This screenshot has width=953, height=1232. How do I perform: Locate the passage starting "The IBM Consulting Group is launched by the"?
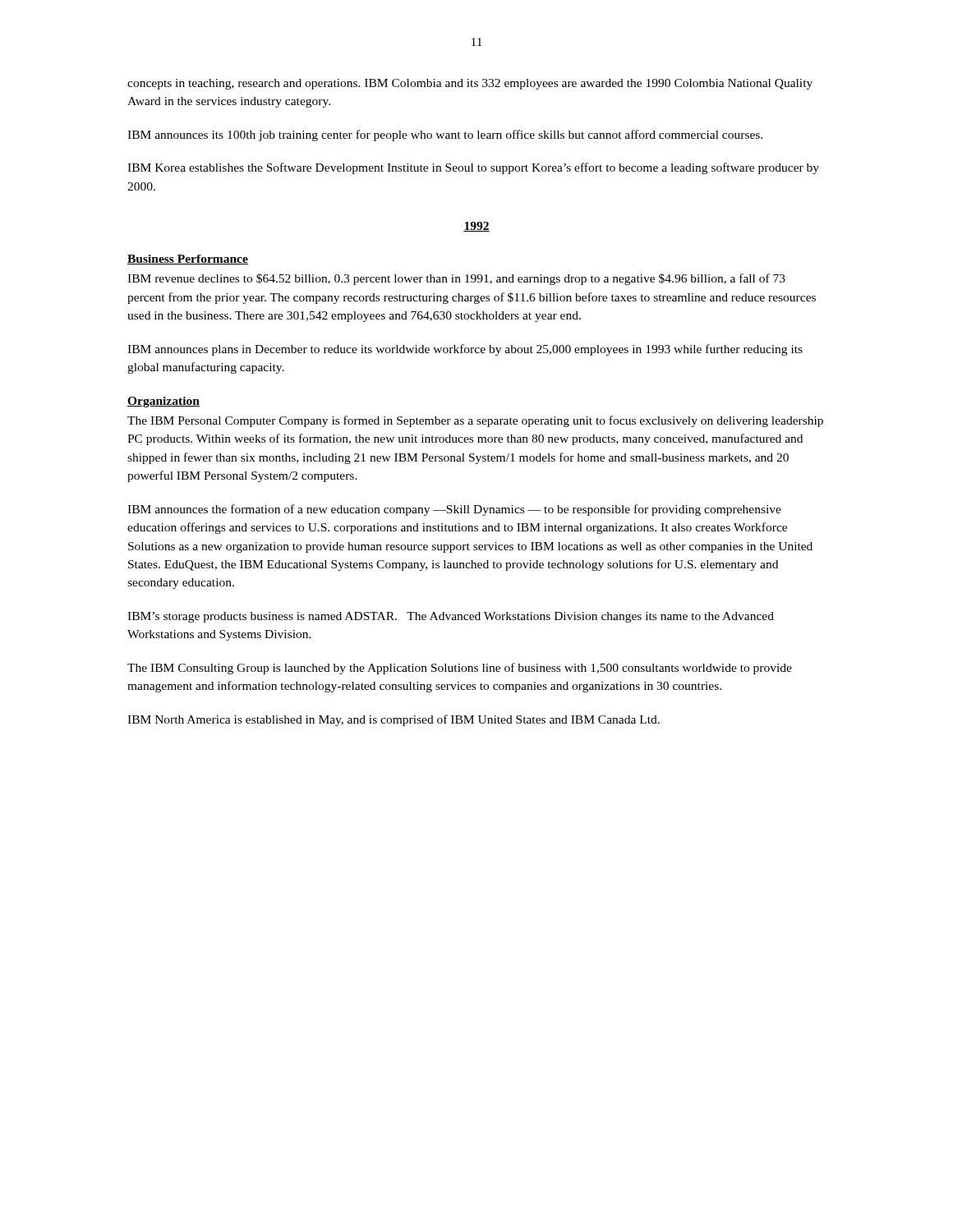coord(460,676)
